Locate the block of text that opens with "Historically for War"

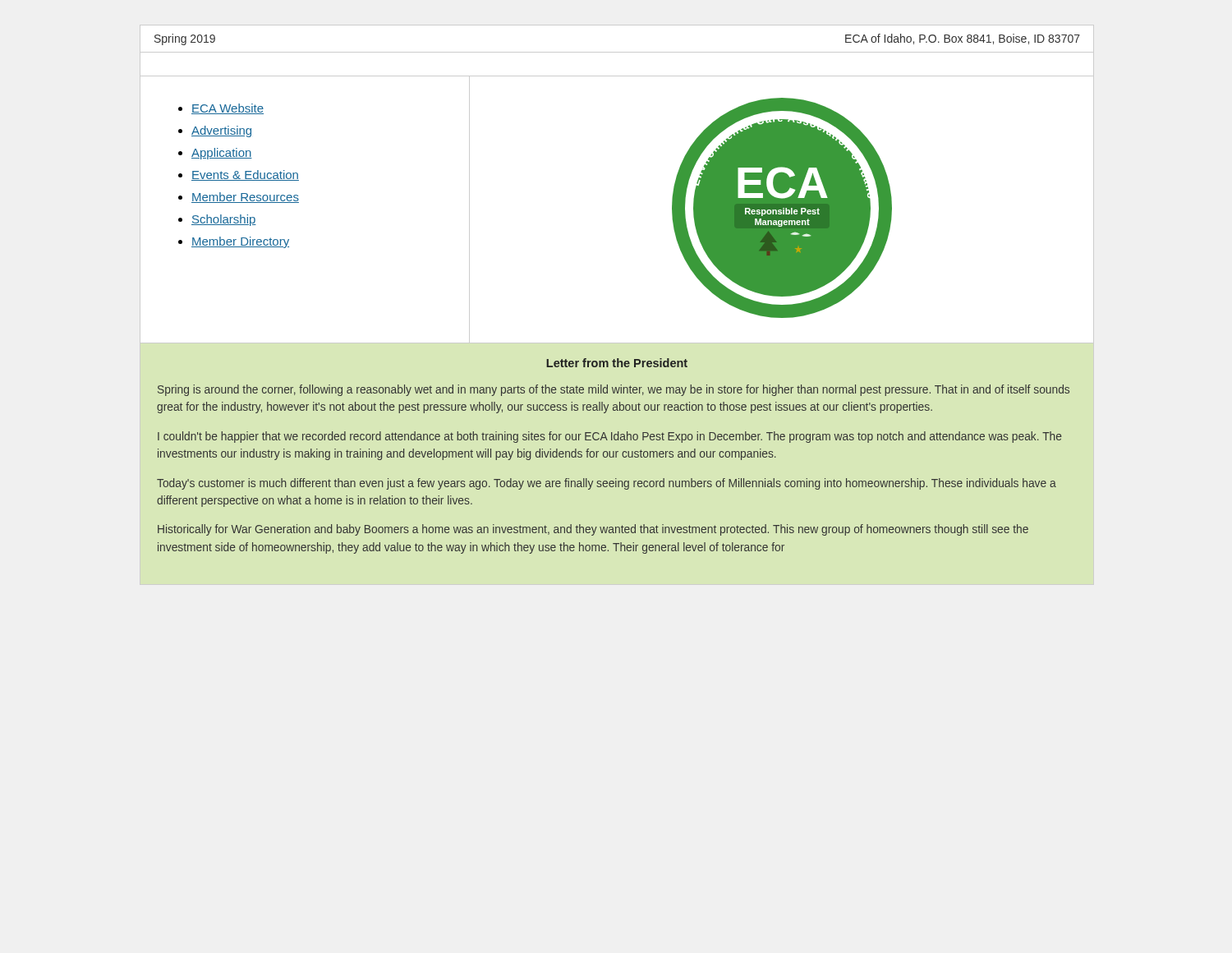(x=593, y=538)
